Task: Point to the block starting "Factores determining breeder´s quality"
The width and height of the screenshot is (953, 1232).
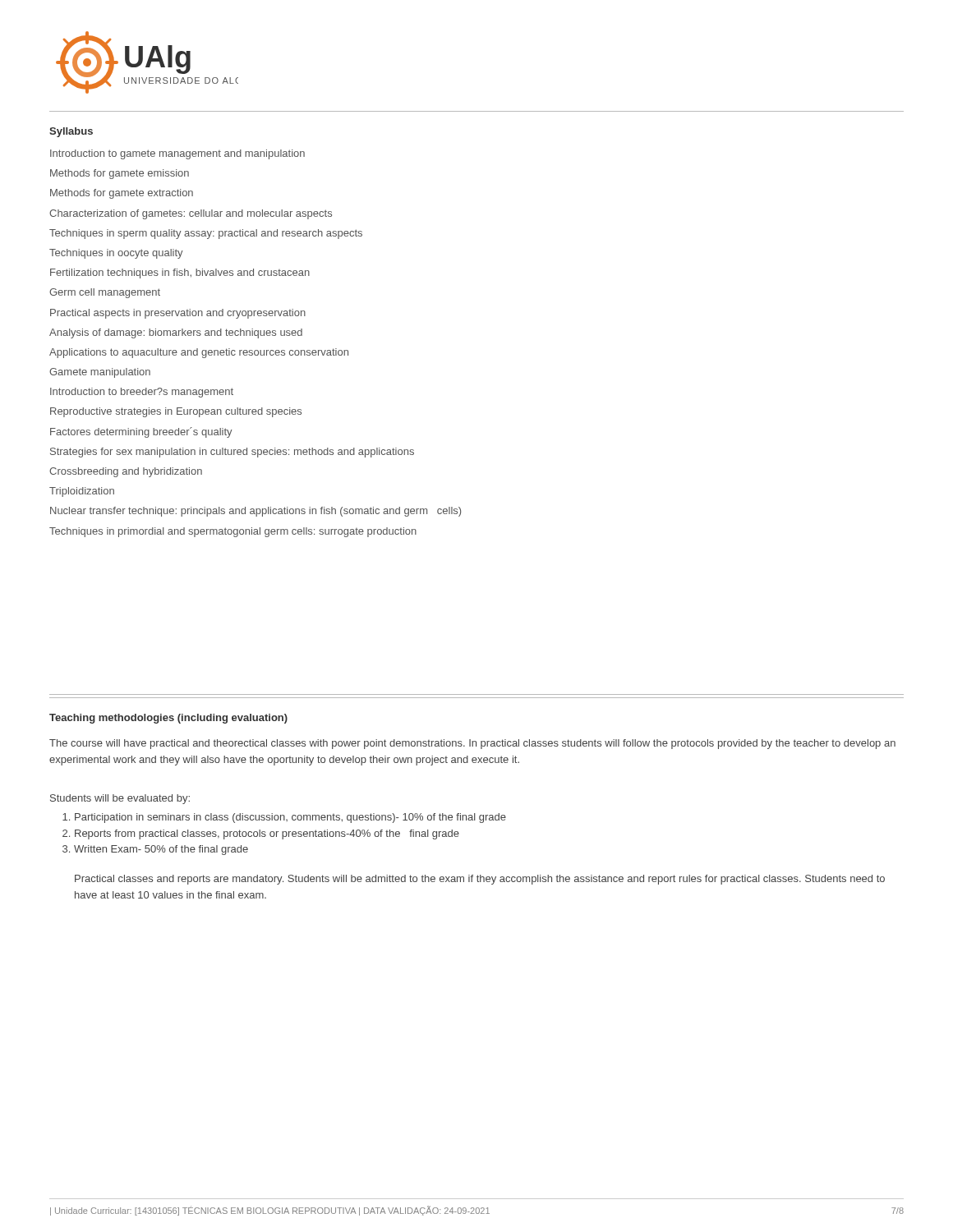Action: coord(141,431)
